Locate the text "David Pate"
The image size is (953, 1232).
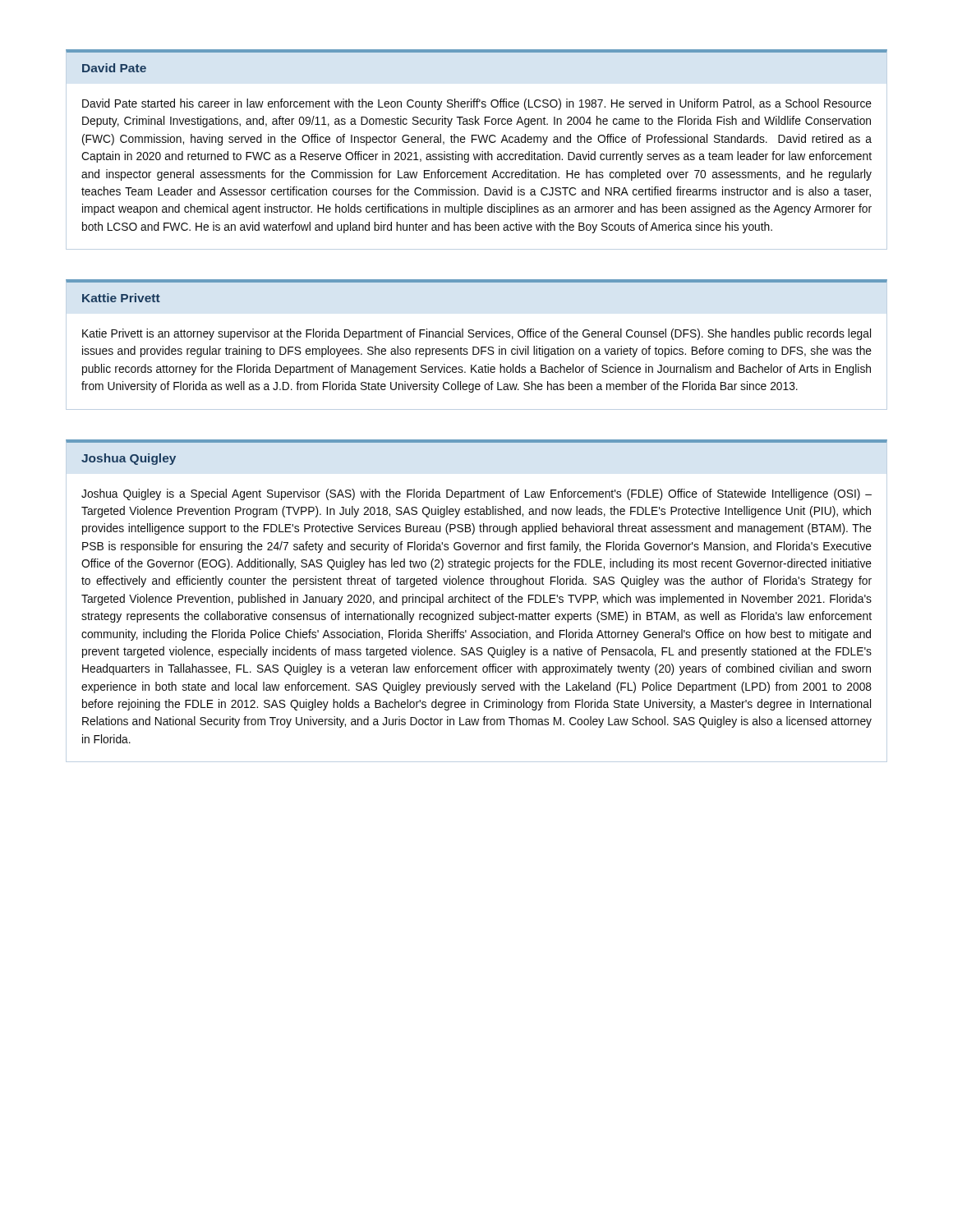114,68
